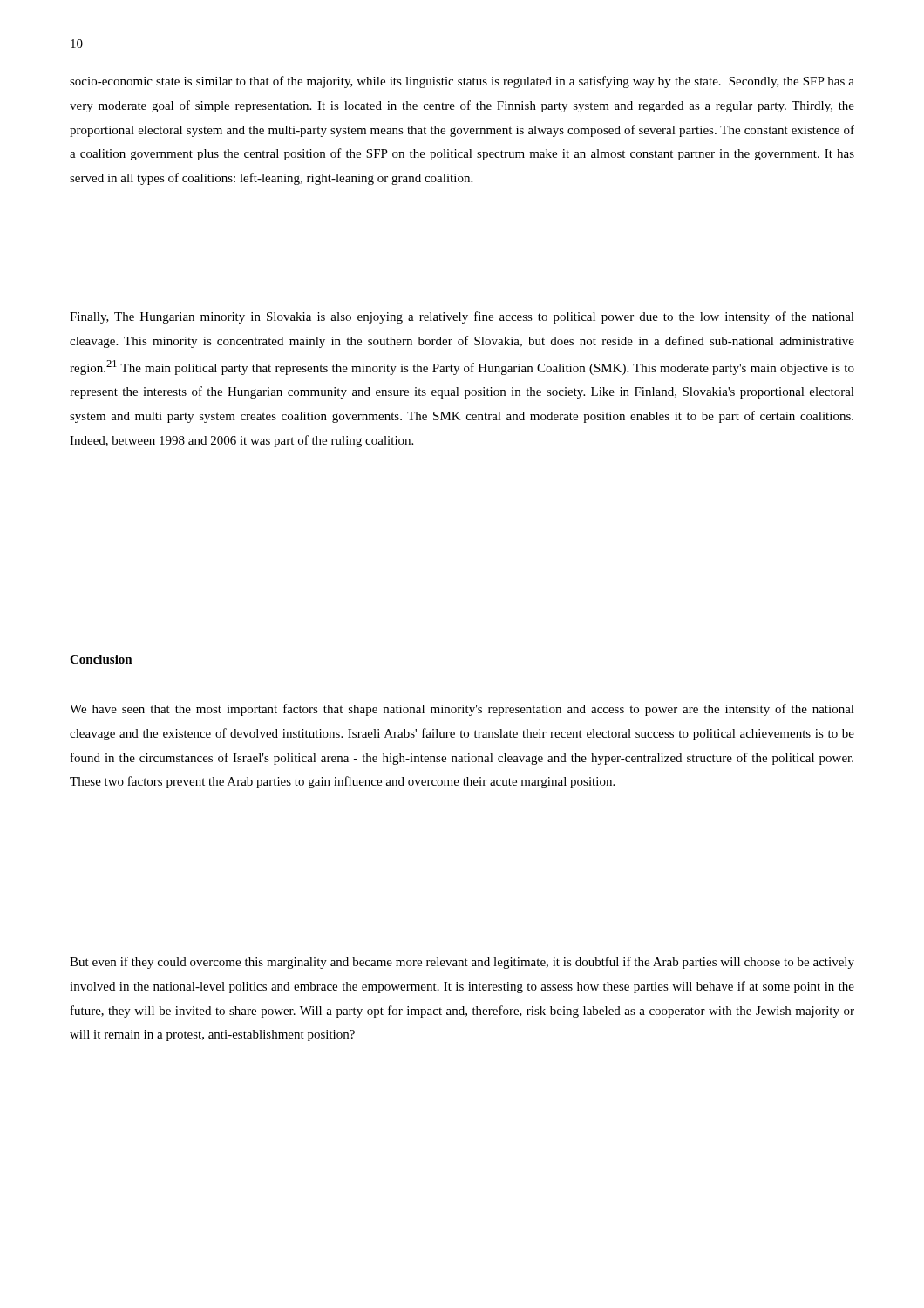Locate the passage starting "We have seen that the most"
This screenshot has width=924, height=1308.
point(462,745)
